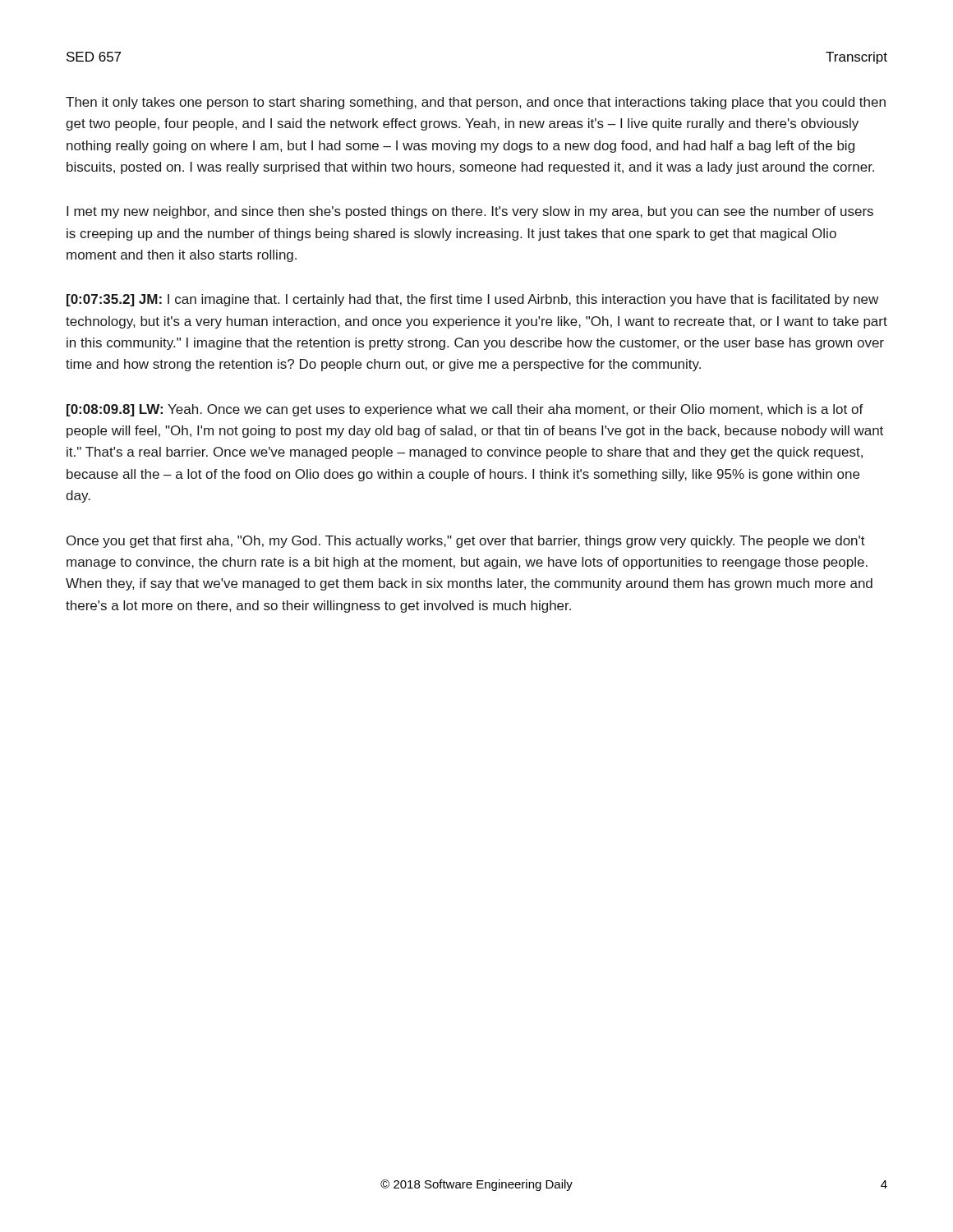Find the text starting "[0:08:09.8] LW: Yeah. Once we"
The width and height of the screenshot is (953, 1232).
[x=475, y=453]
